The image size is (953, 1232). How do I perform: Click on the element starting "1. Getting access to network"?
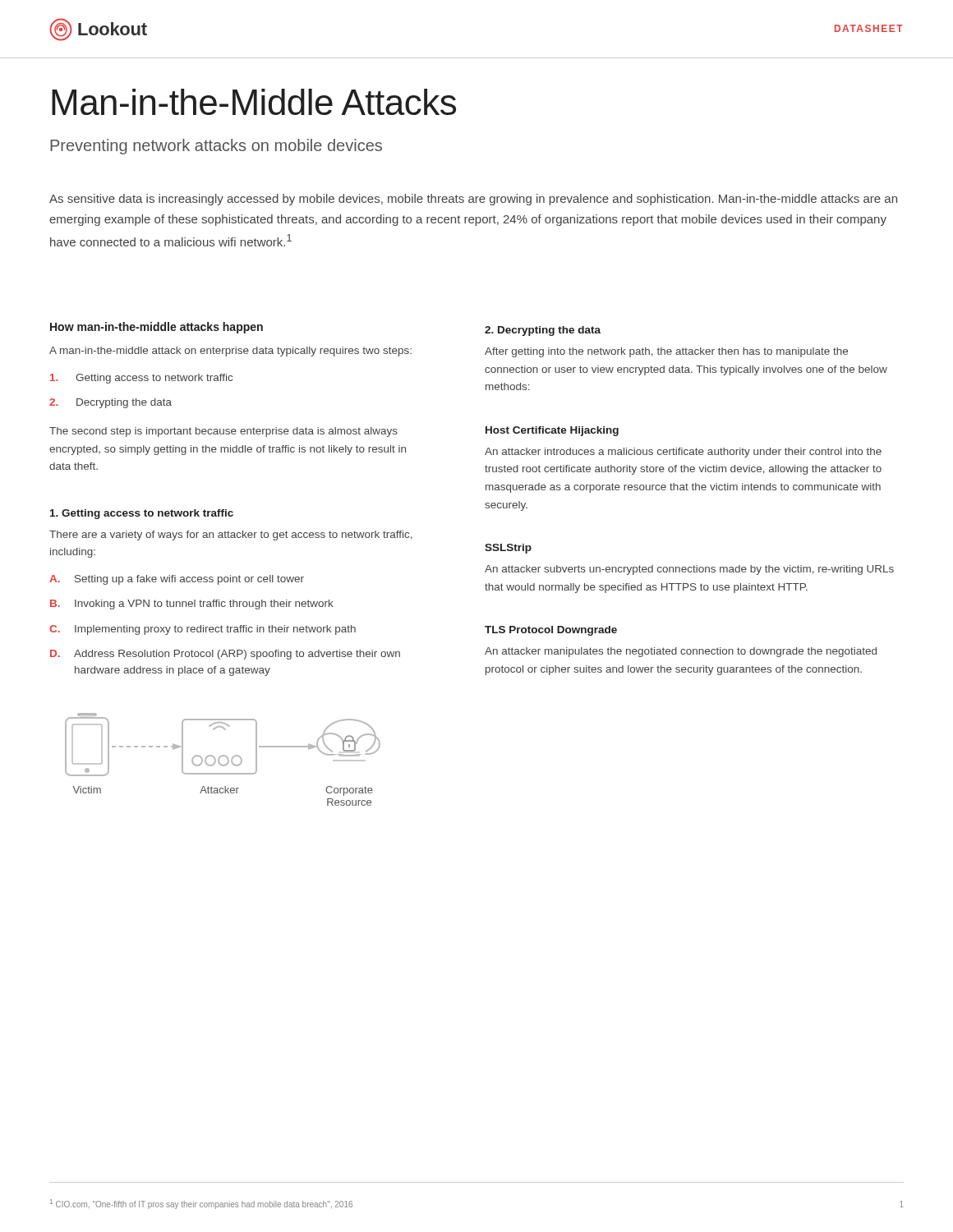(141, 513)
